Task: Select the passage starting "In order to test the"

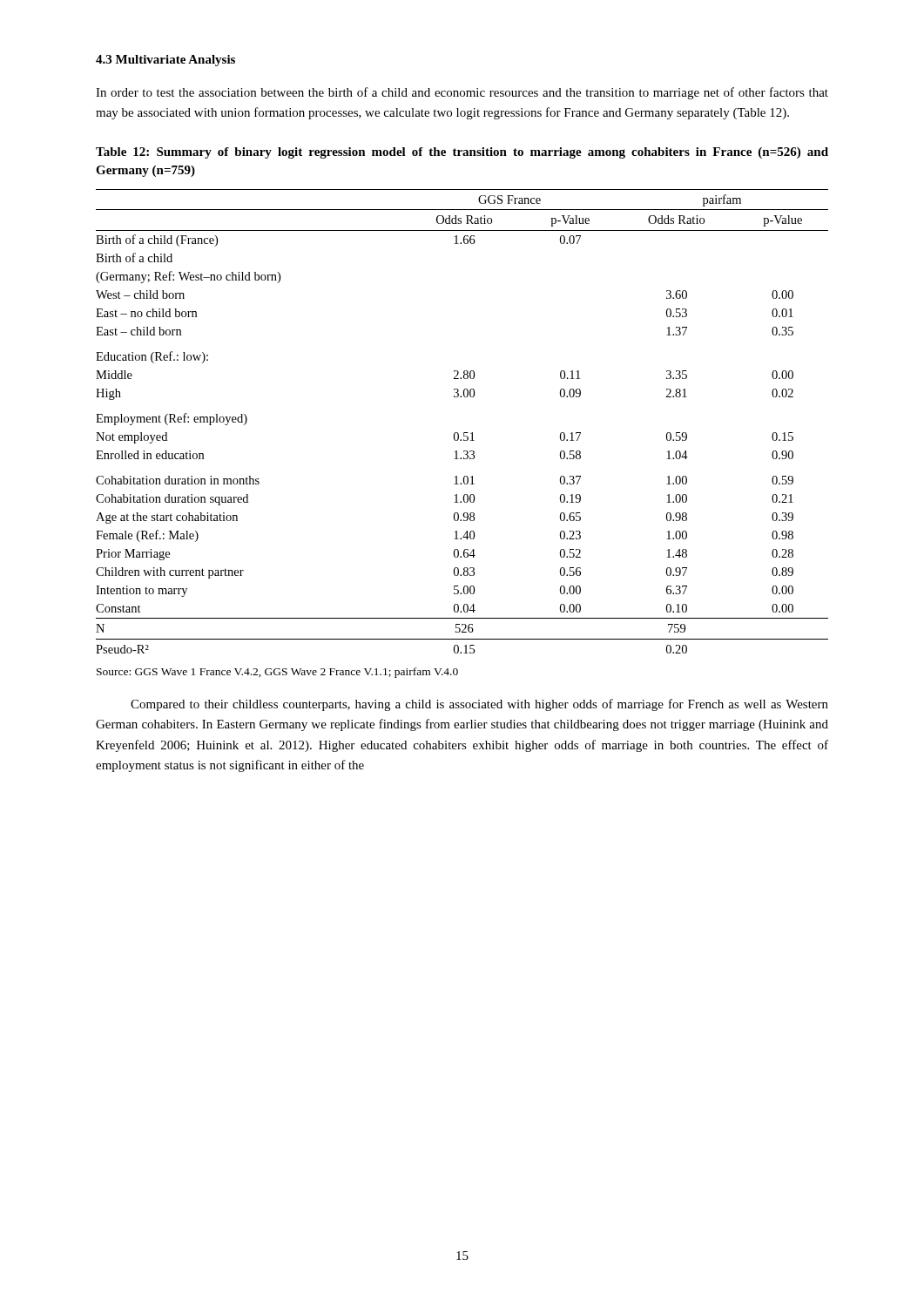Action: coord(462,102)
